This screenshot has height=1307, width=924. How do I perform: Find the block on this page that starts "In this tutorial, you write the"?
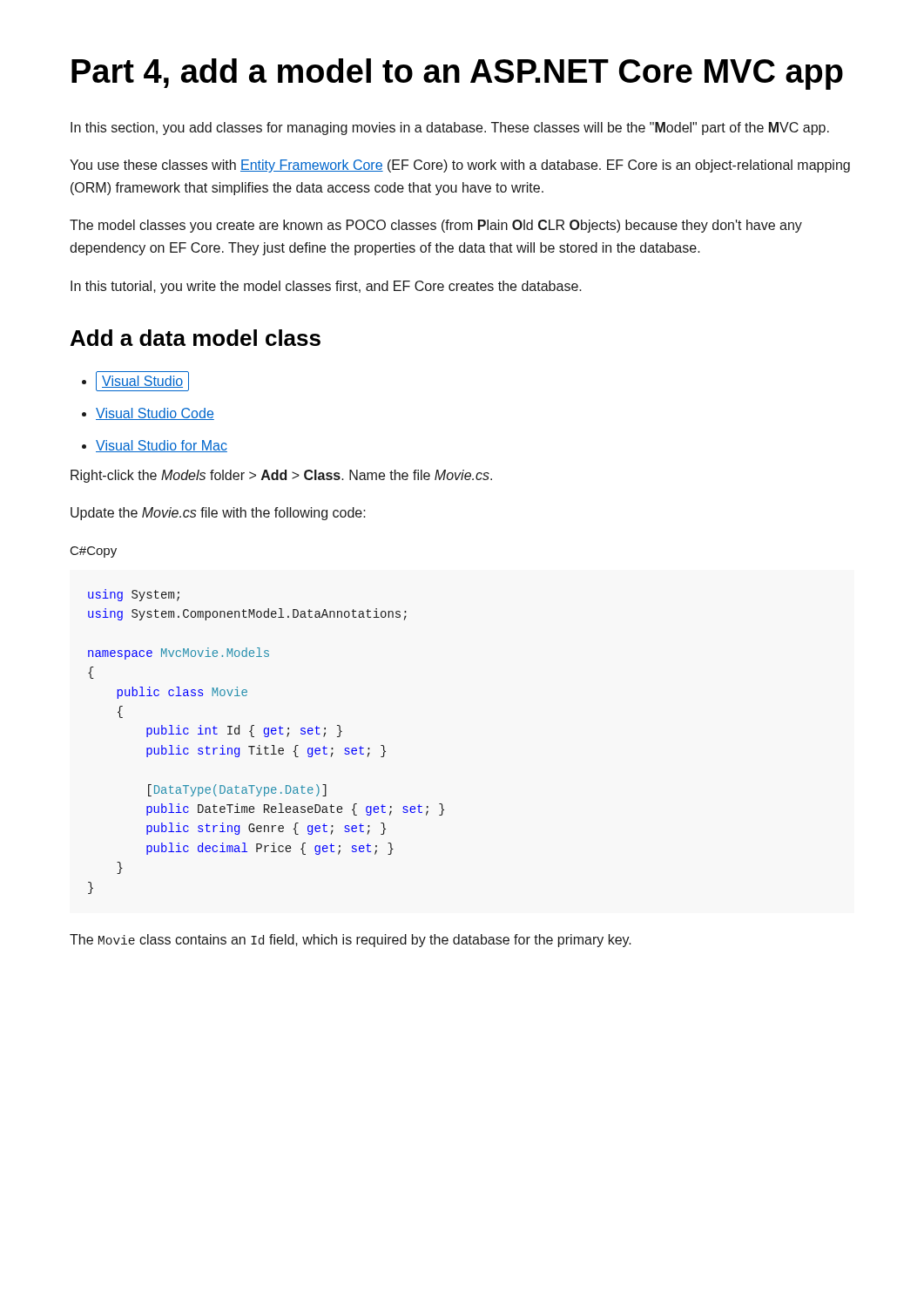pyautogui.click(x=462, y=286)
